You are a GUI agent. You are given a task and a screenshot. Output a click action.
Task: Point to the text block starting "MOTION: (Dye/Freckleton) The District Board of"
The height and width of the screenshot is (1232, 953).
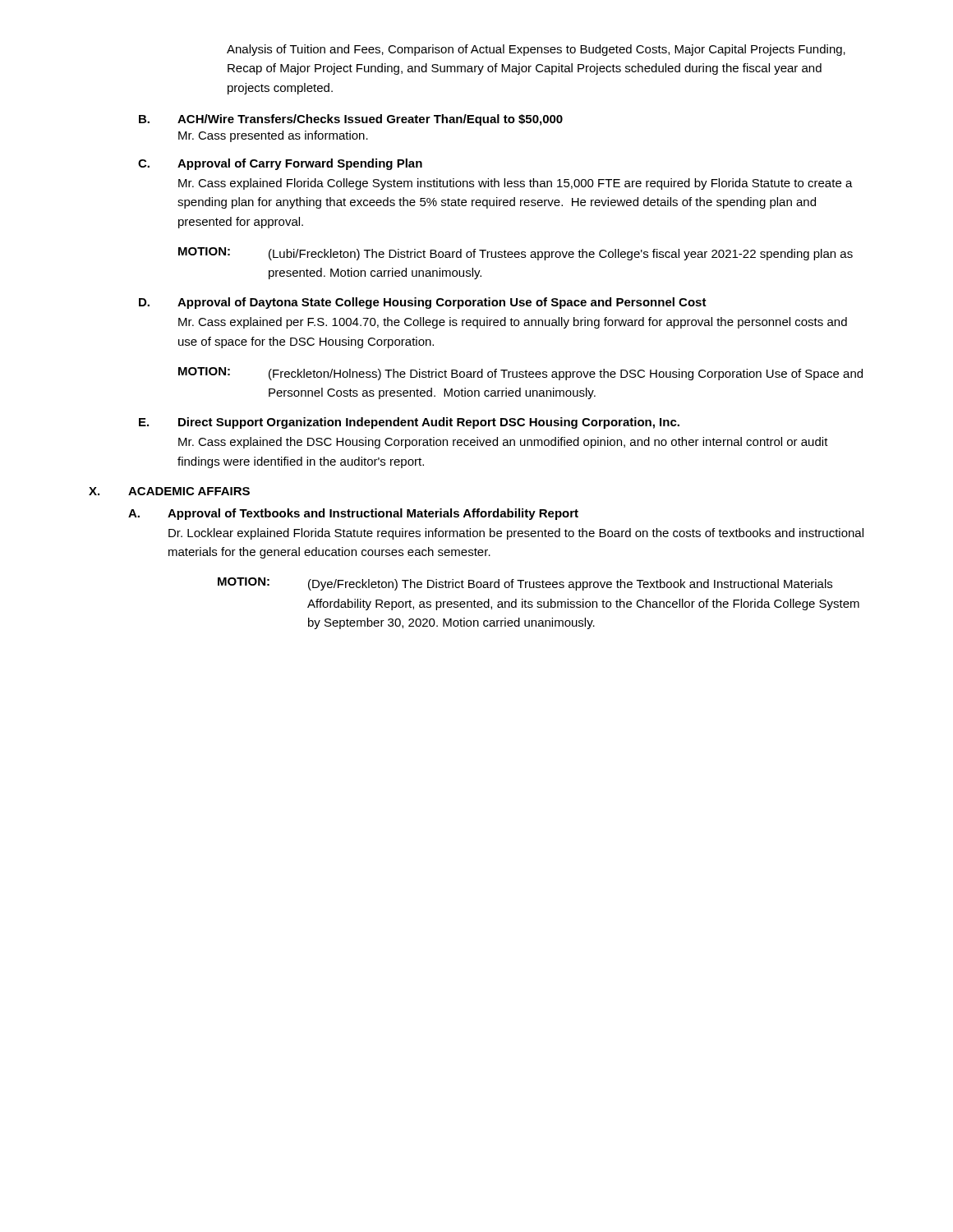[x=541, y=603]
